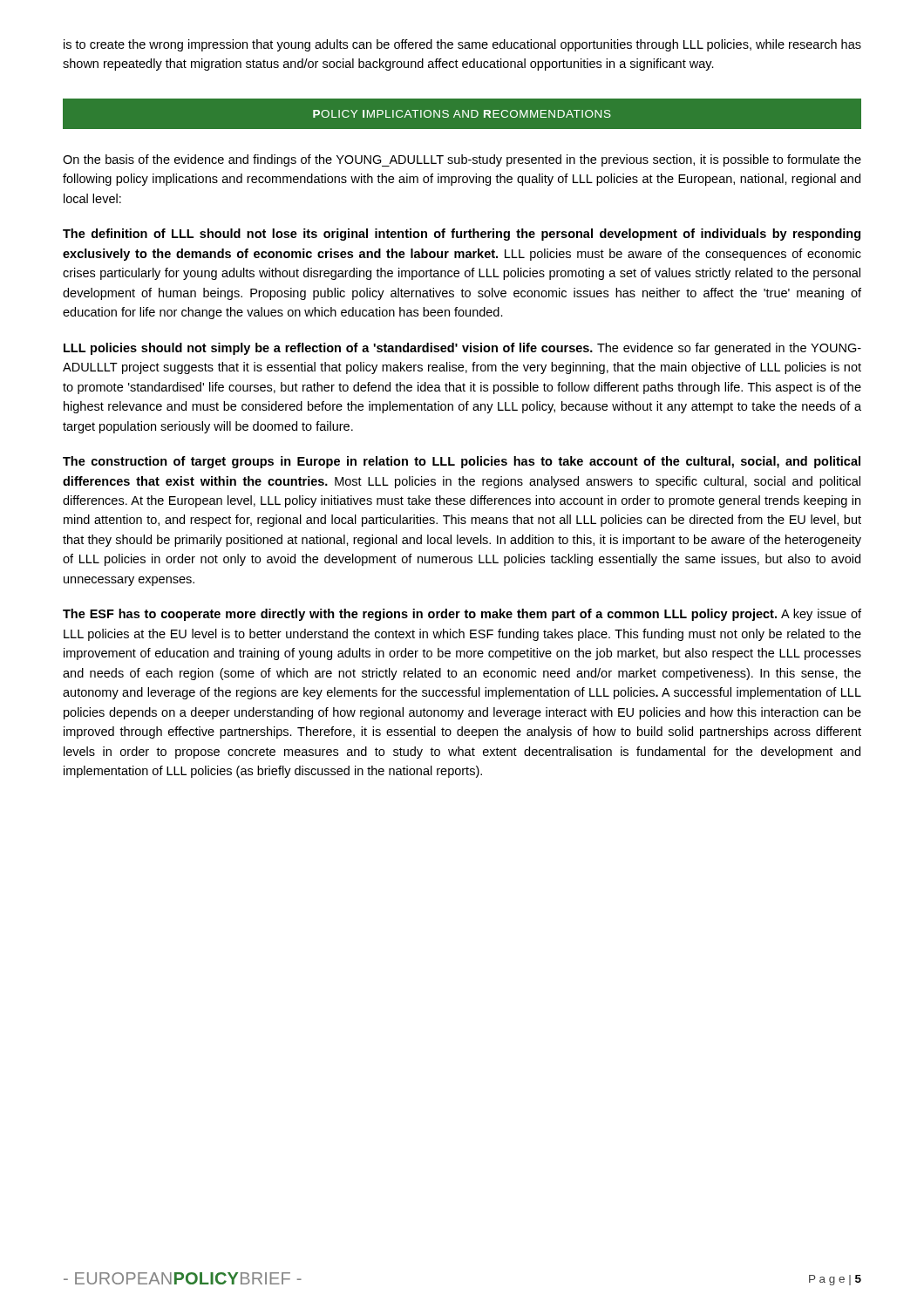Locate the text block containing "is to create the wrong impression that young"
The width and height of the screenshot is (924, 1308).
click(x=462, y=54)
